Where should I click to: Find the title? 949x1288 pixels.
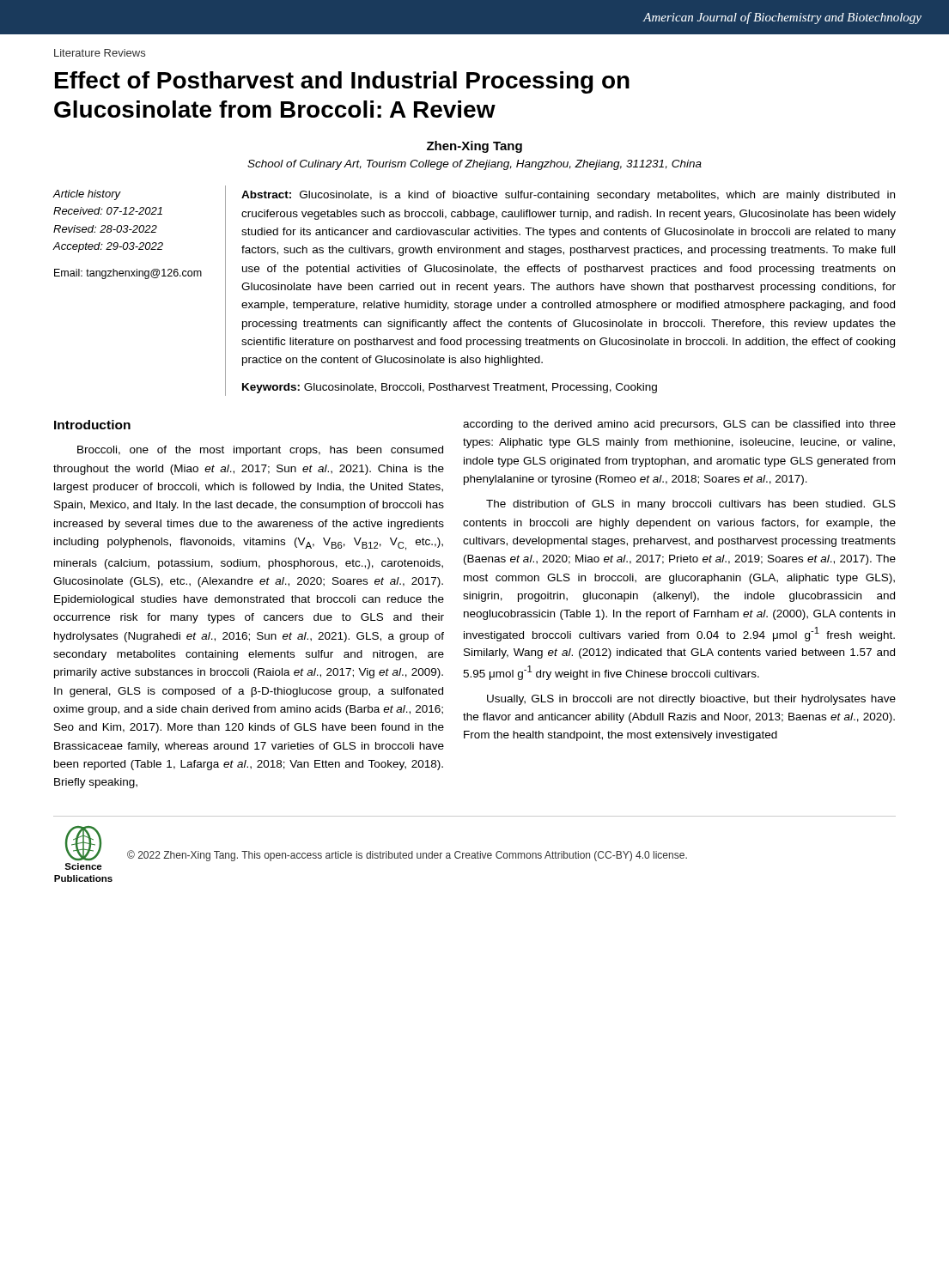[x=342, y=95]
